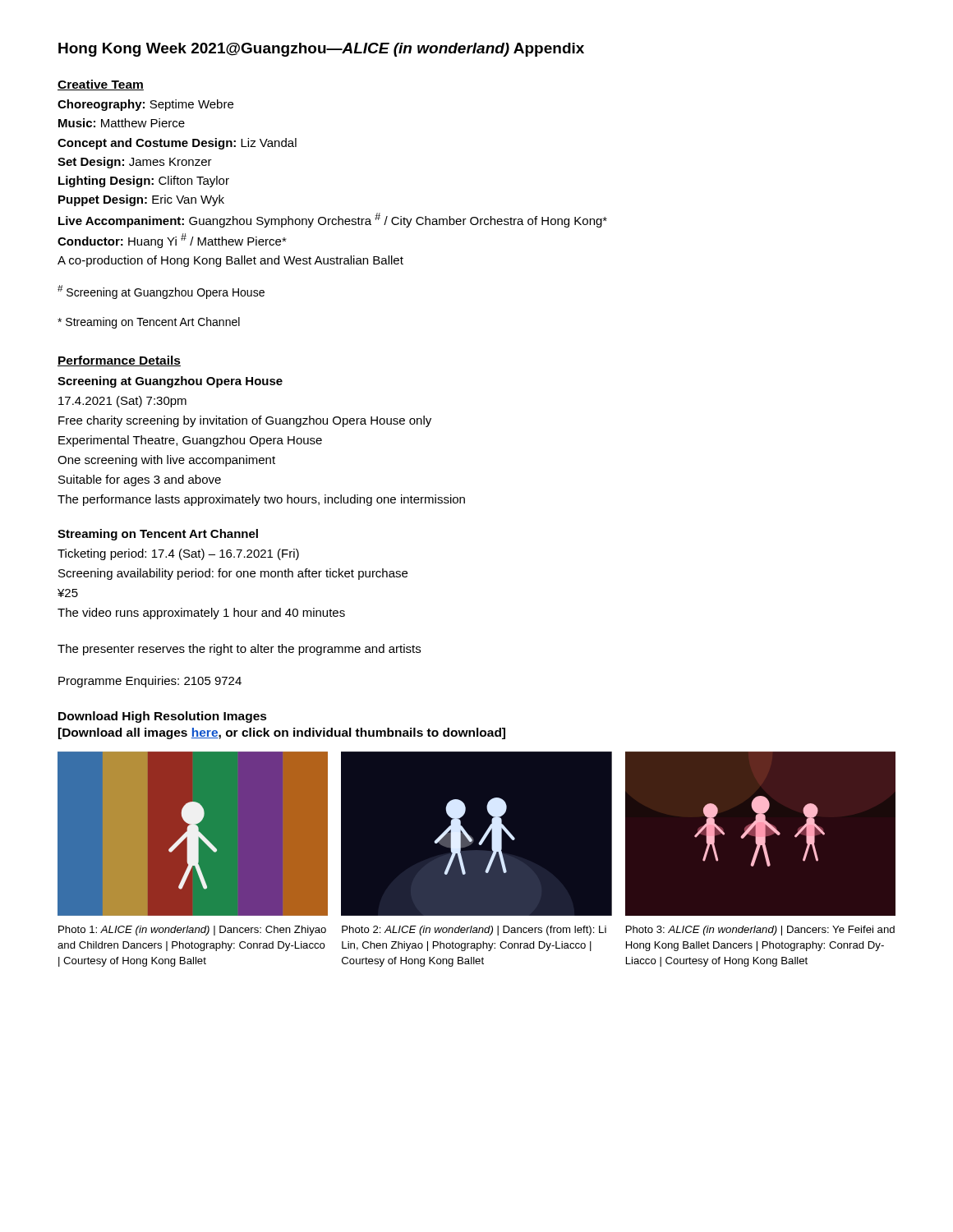This screenshot has height=1232, width=953.
Task: Click on the element starting "Photo 2: ALICE"
Action: 474,945
